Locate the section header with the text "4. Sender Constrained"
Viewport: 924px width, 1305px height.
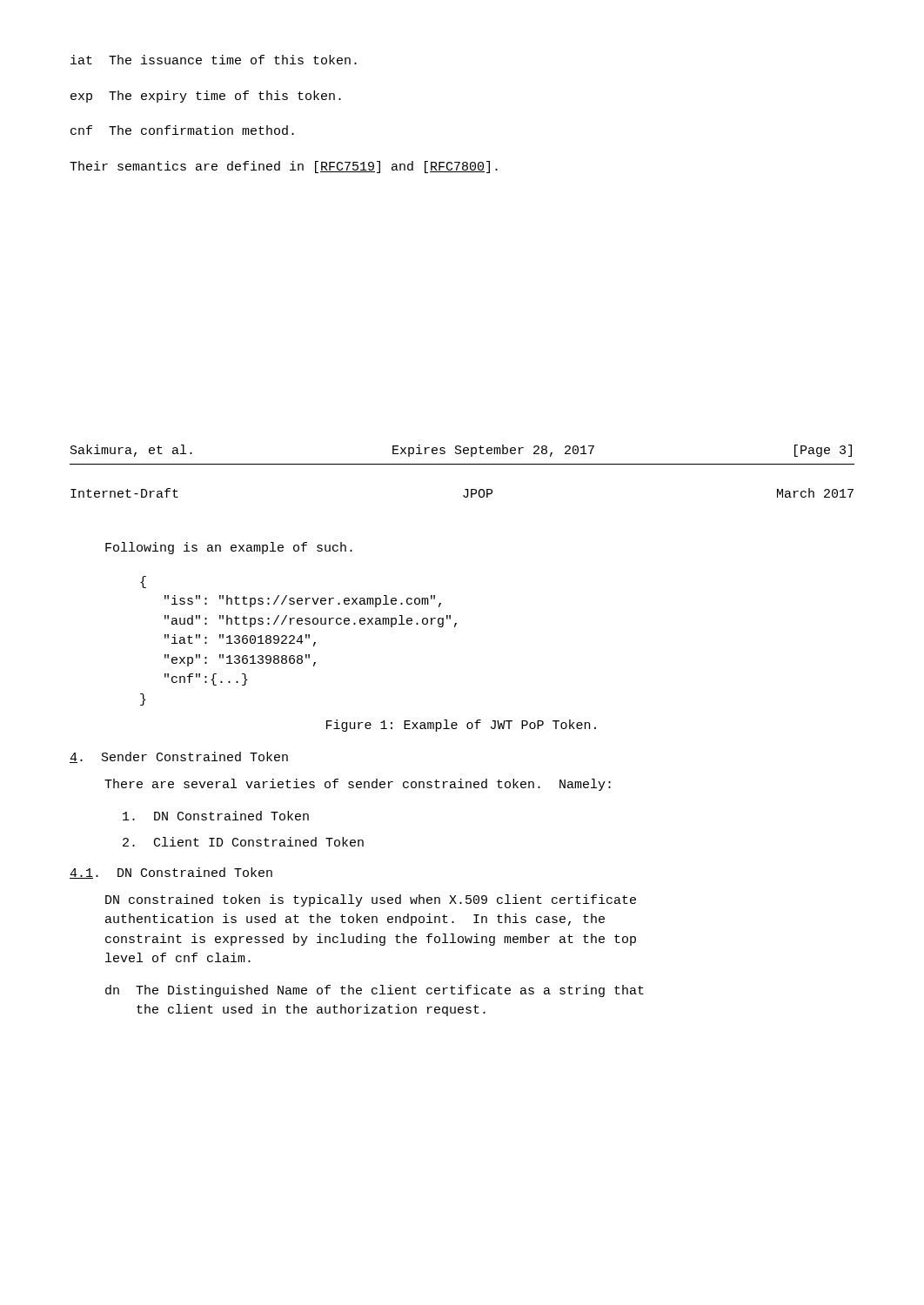(179, 758)
